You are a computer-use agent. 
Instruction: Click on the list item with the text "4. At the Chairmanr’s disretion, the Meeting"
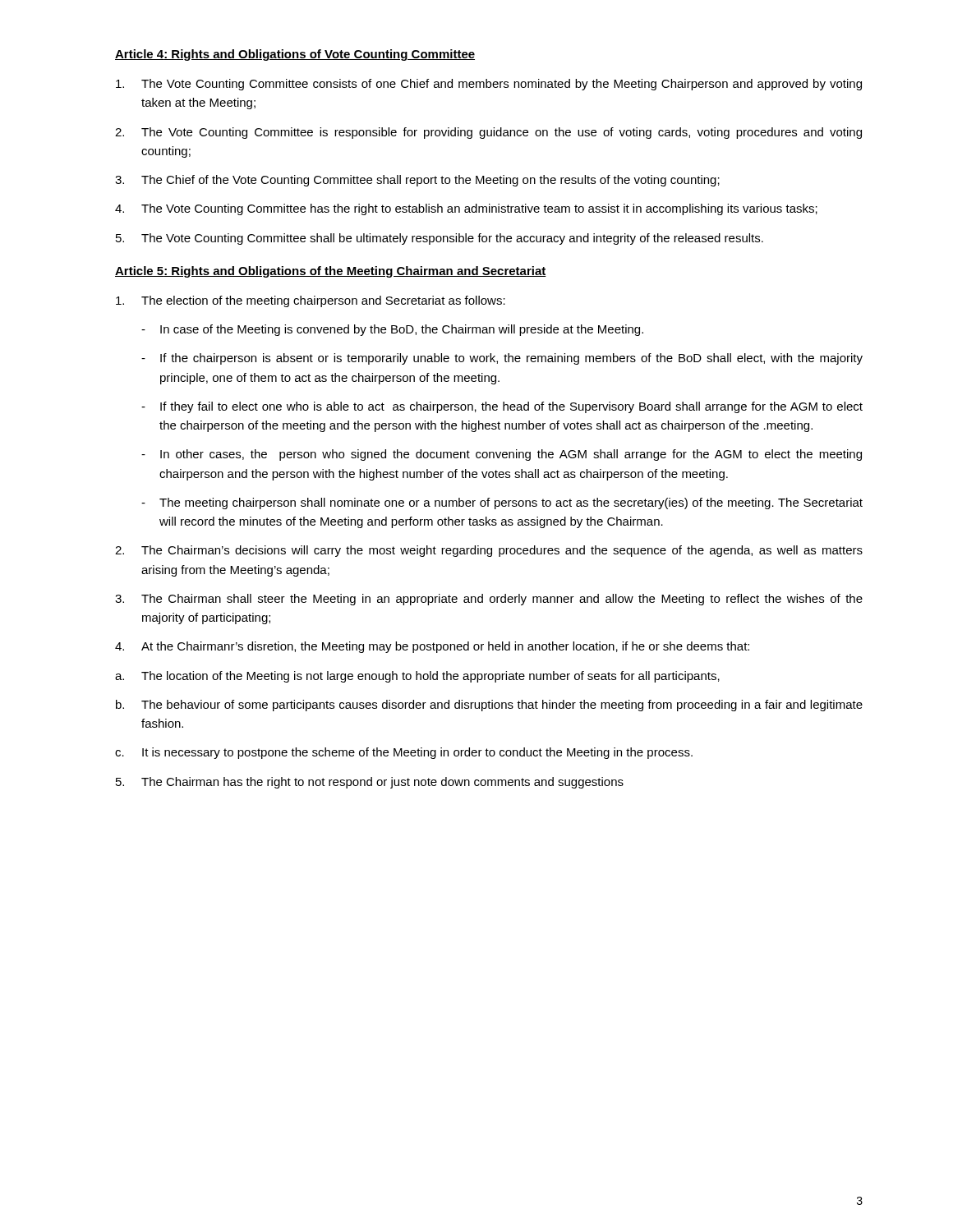pyautogui.click(x=489, y=646)
